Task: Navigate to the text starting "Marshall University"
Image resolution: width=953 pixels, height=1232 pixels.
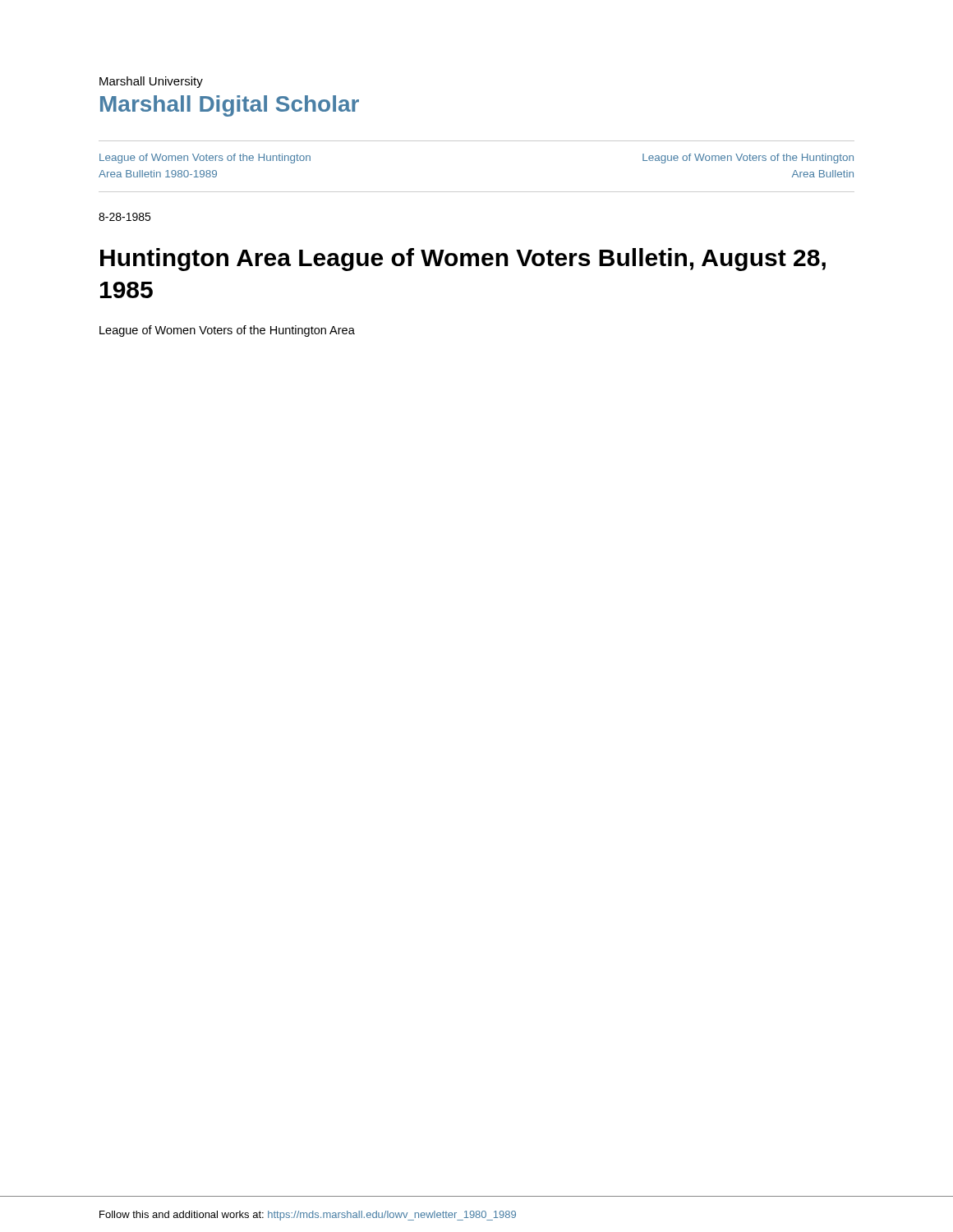Action: [151, 81]
